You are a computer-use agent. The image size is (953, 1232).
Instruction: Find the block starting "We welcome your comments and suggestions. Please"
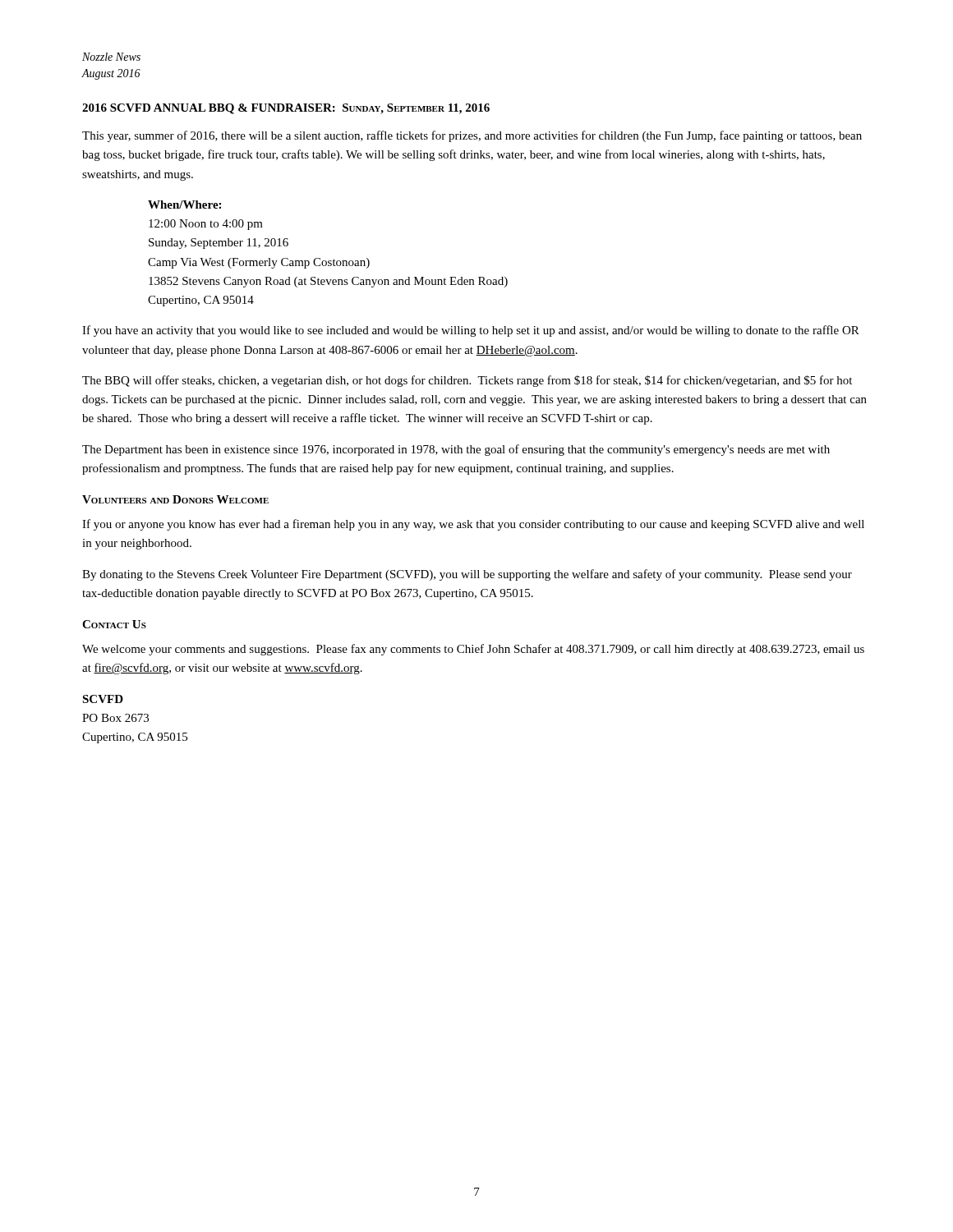473,659
